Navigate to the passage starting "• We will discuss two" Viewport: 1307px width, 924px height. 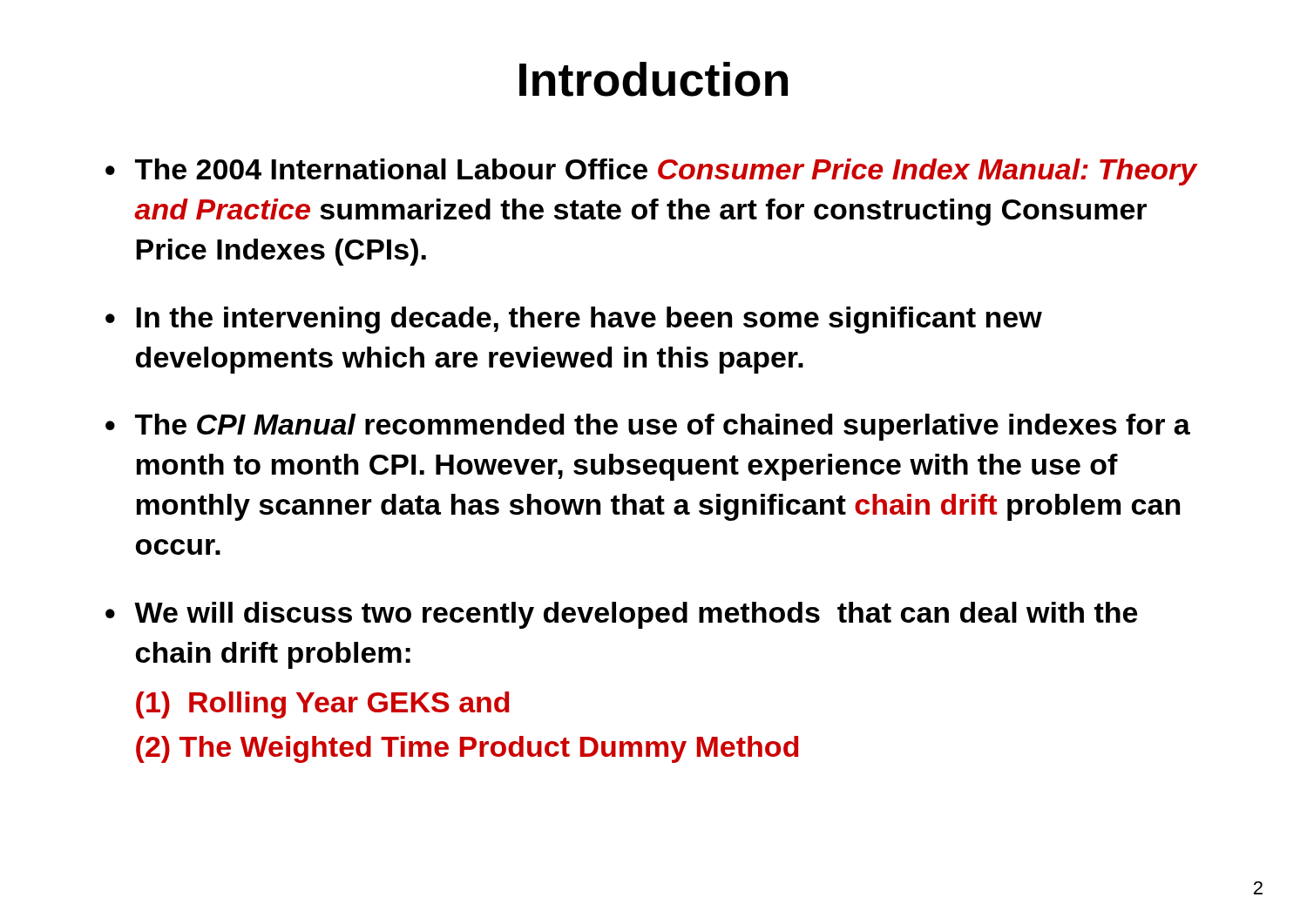click(x=621, y=615)
